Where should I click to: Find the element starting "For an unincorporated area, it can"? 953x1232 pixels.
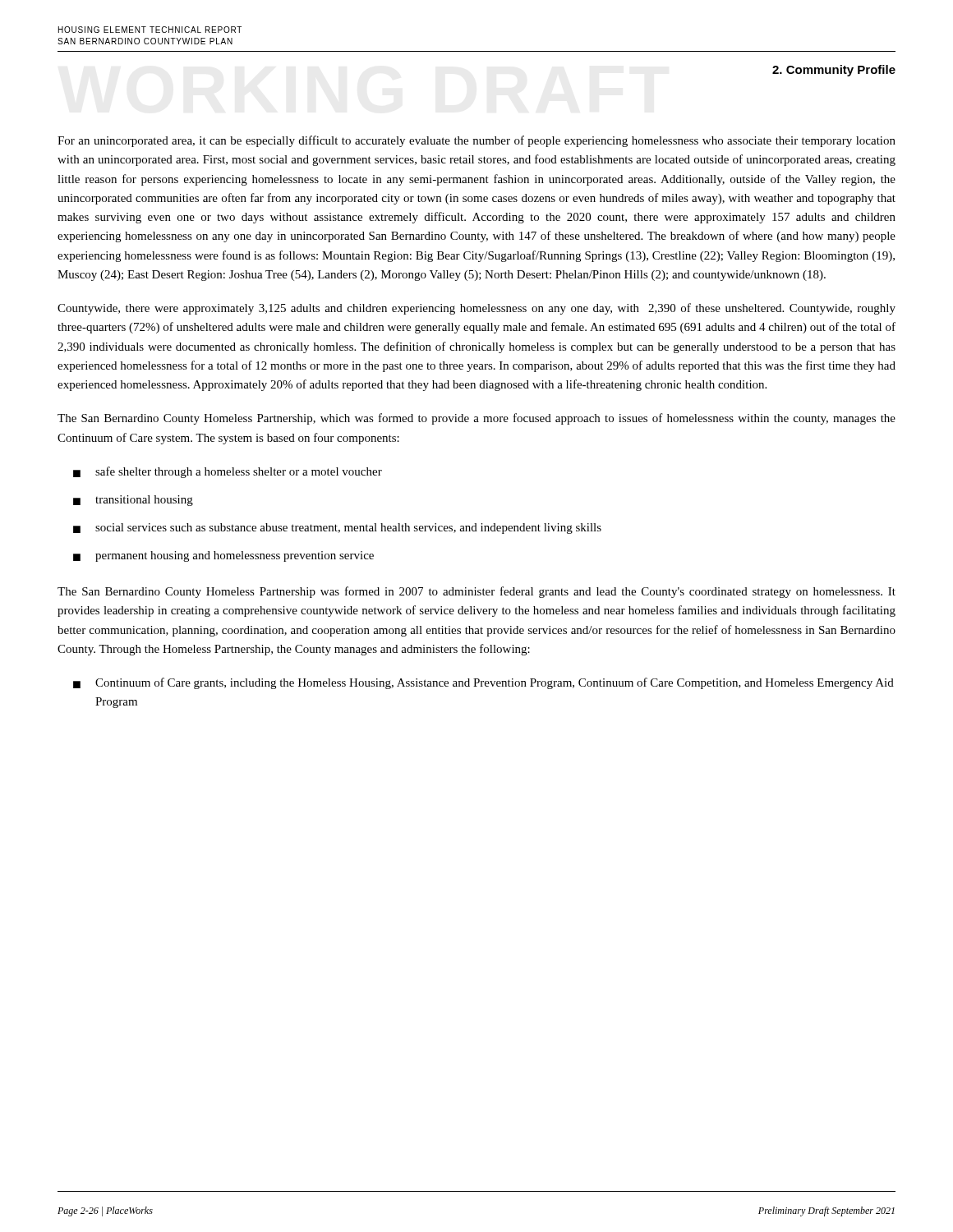coord(476,207)
